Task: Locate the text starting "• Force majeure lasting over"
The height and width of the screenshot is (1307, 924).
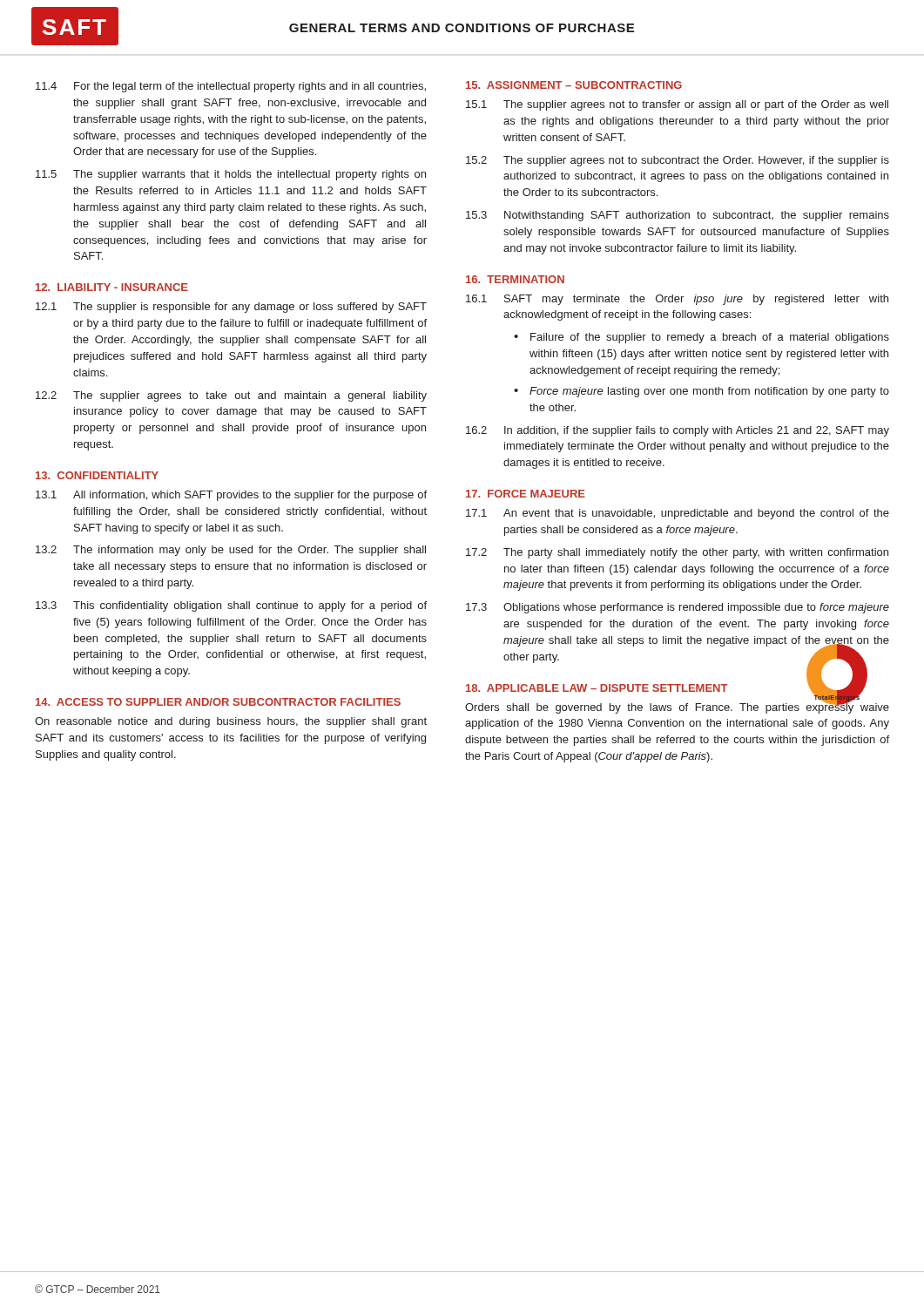Action: 702,400
